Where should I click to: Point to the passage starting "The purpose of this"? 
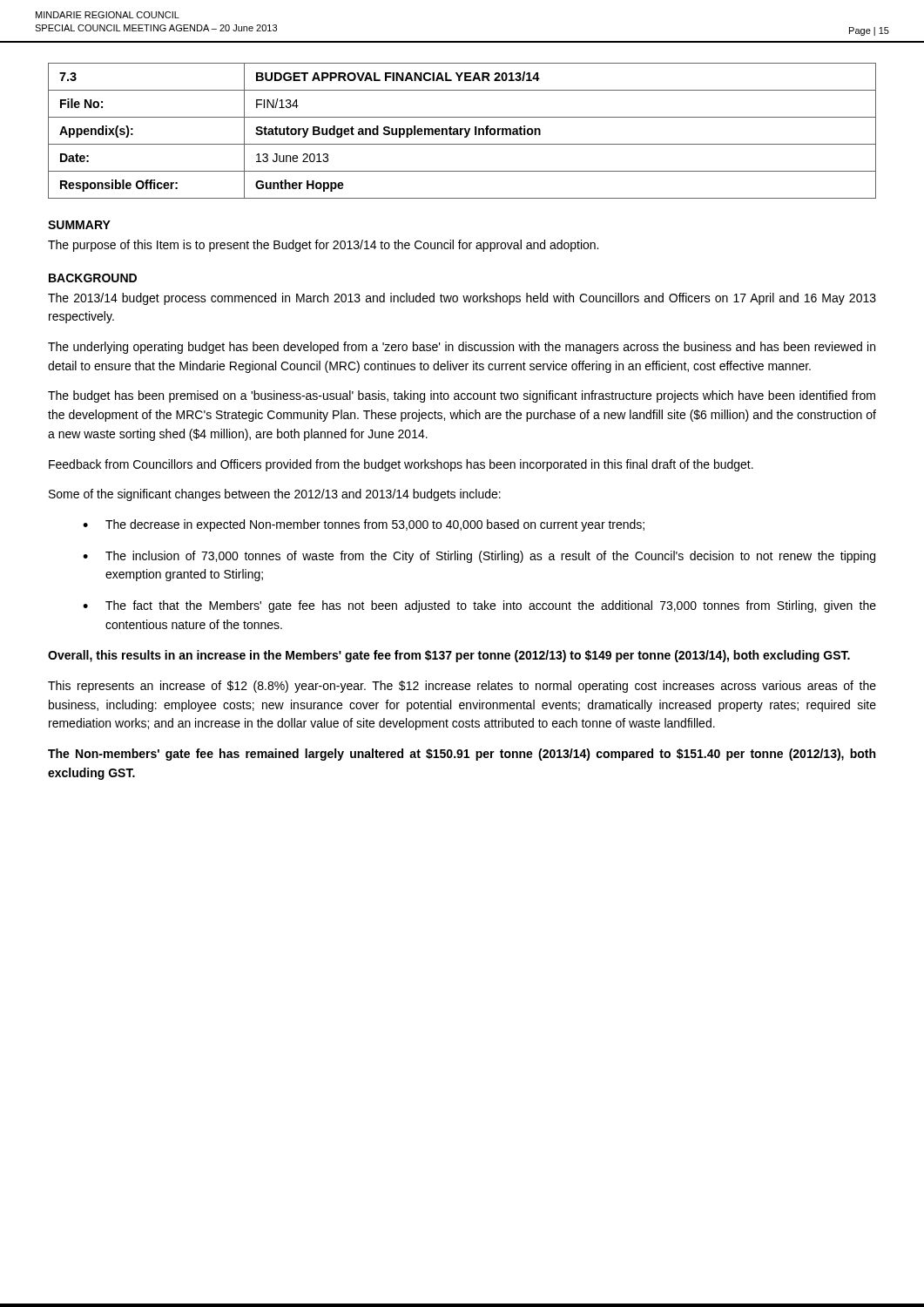324,245
